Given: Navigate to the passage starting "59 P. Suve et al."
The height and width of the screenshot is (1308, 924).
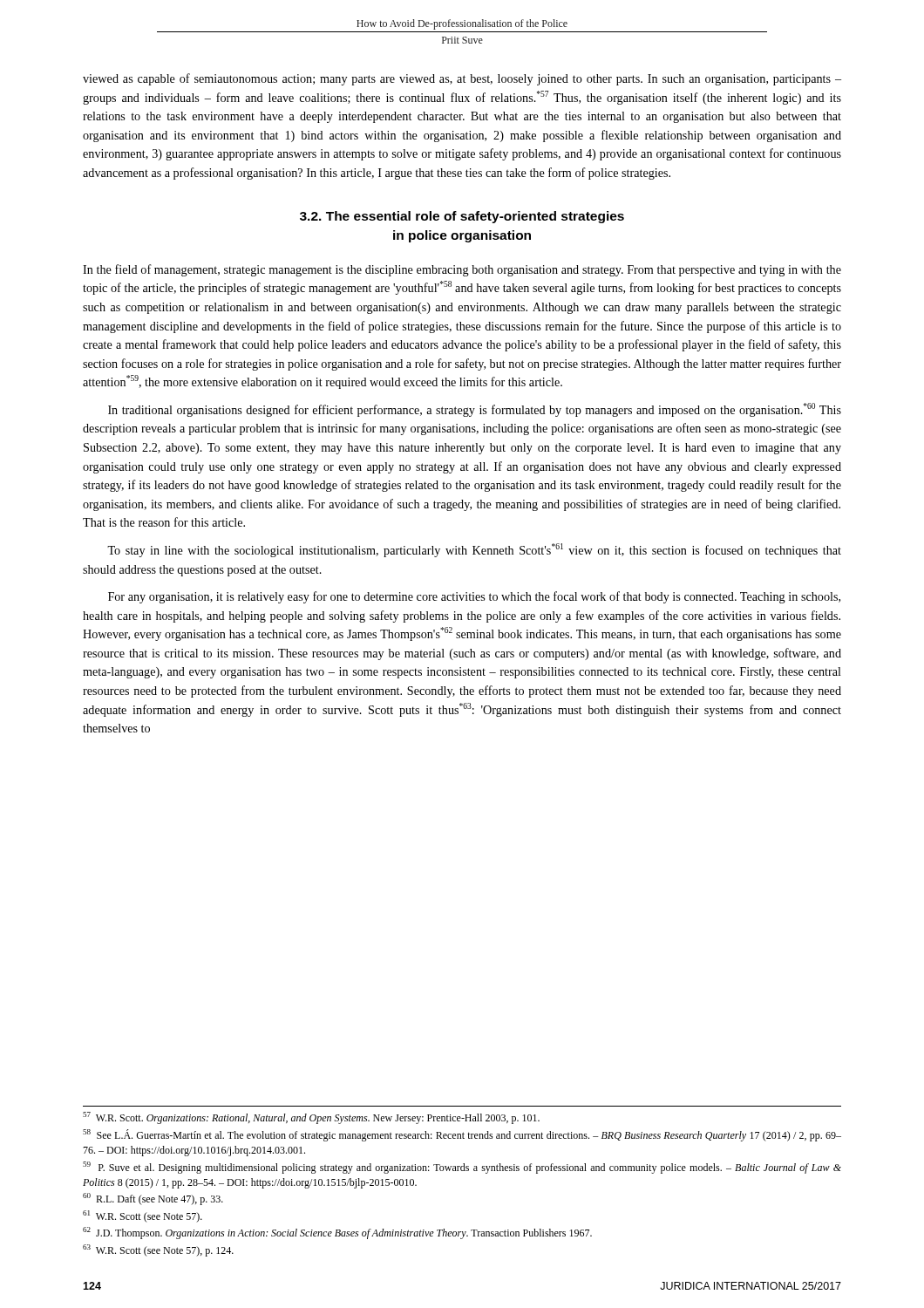Looking at the screenshot, I should tap(462, 1174).
